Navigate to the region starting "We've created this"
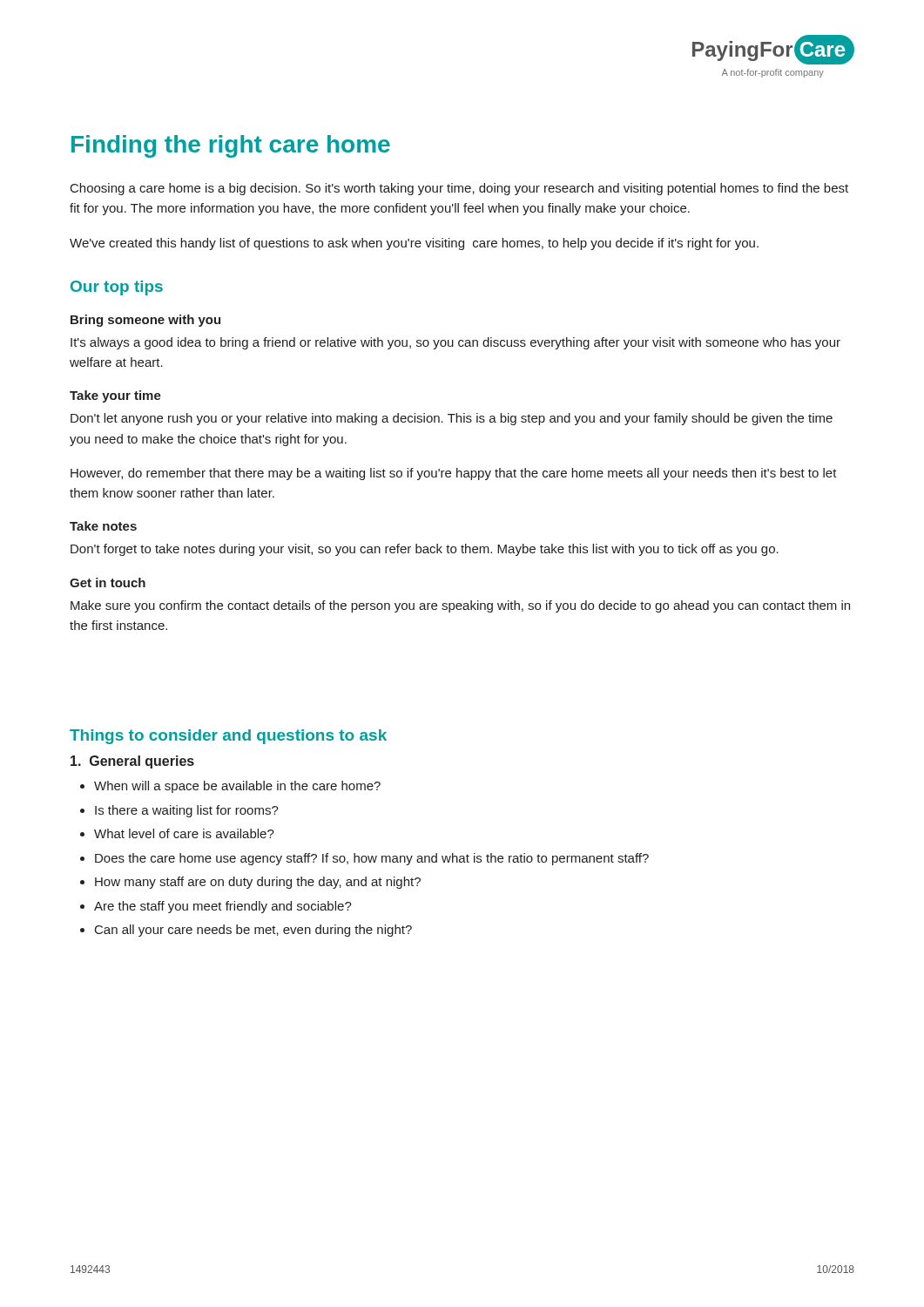 point(415,242)
